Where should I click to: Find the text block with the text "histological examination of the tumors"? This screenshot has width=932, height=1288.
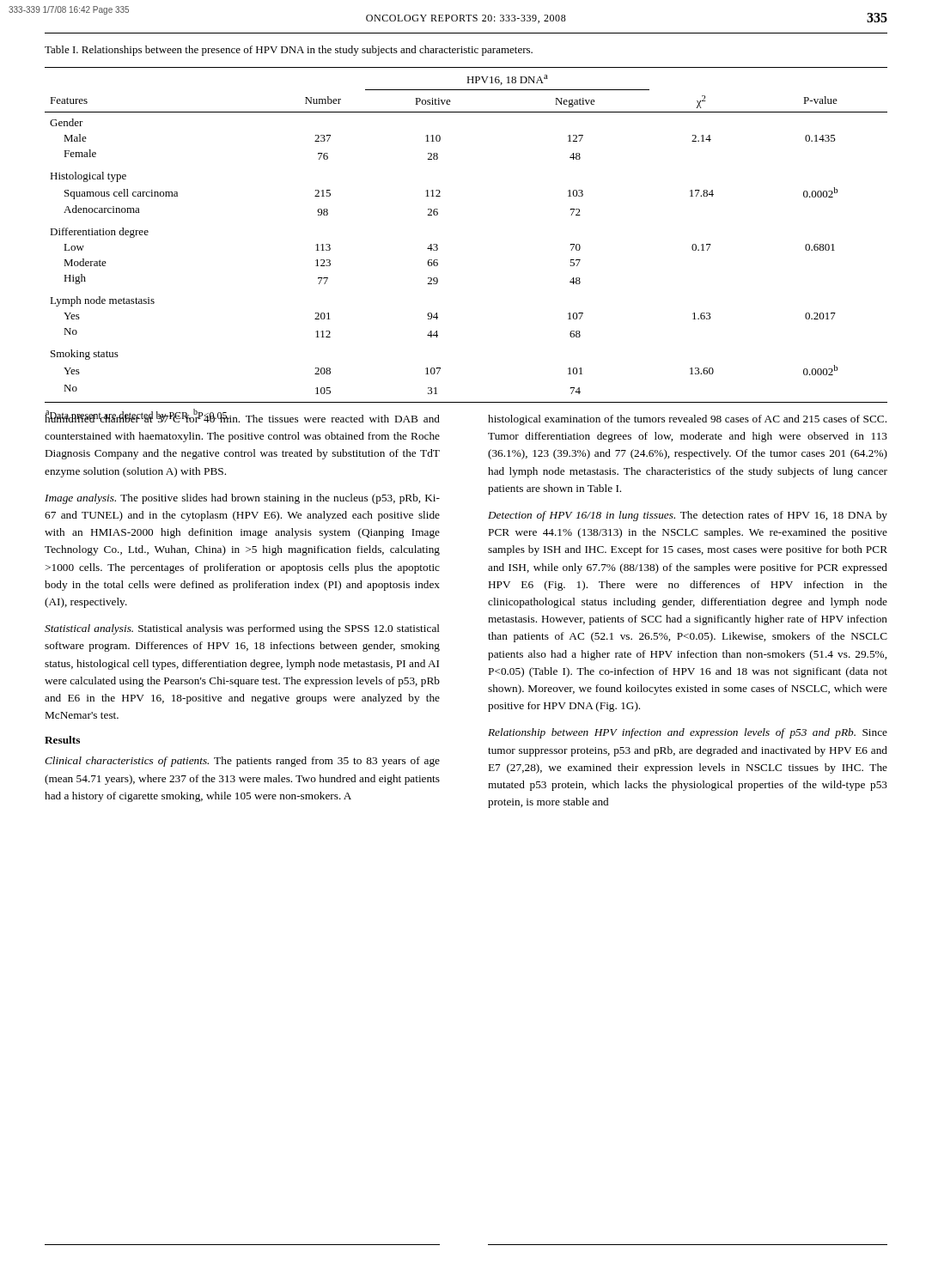pos(688,453)
